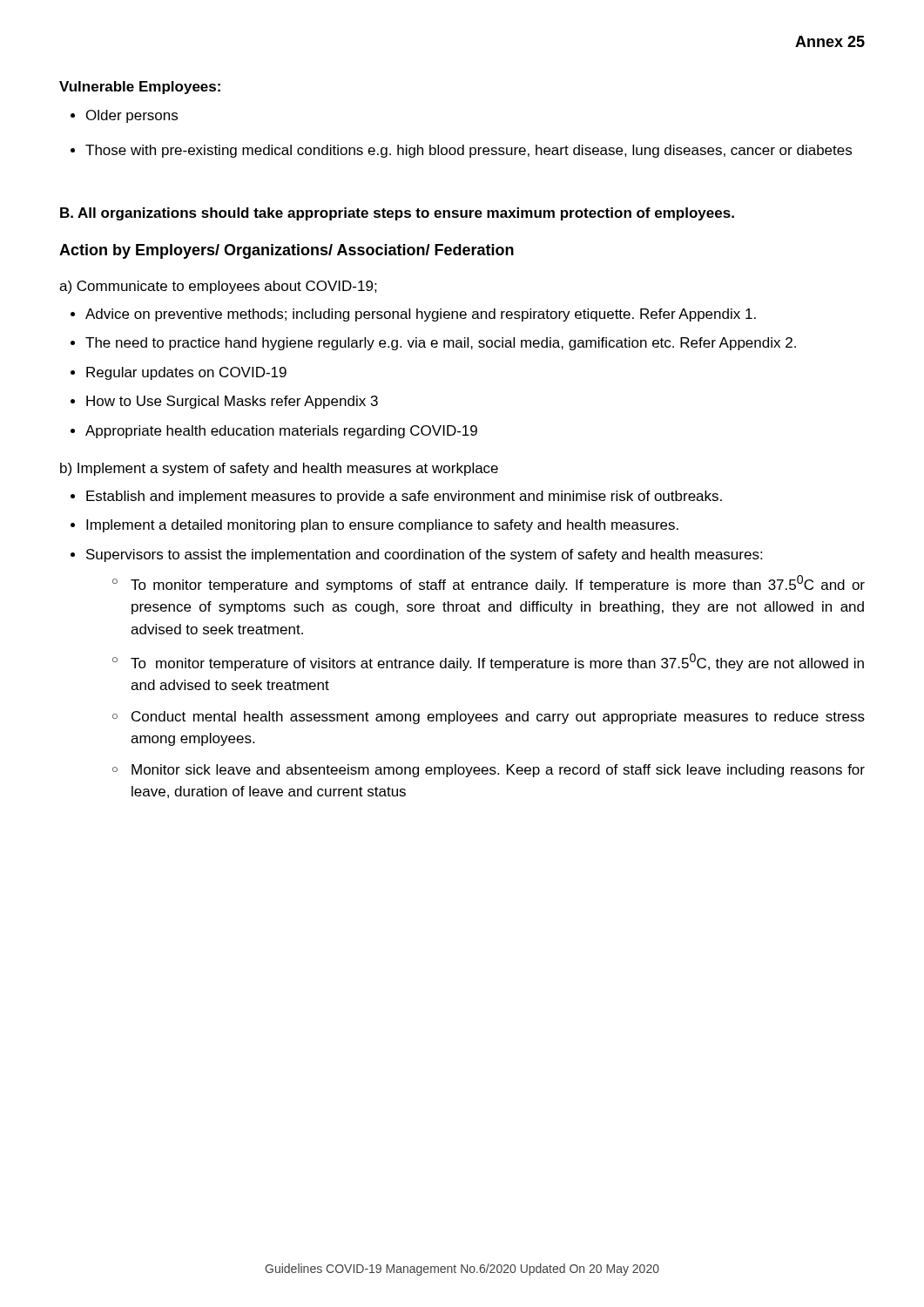
Task: Find the element starting "Establish and implement measures"
Action: (404, 496)
